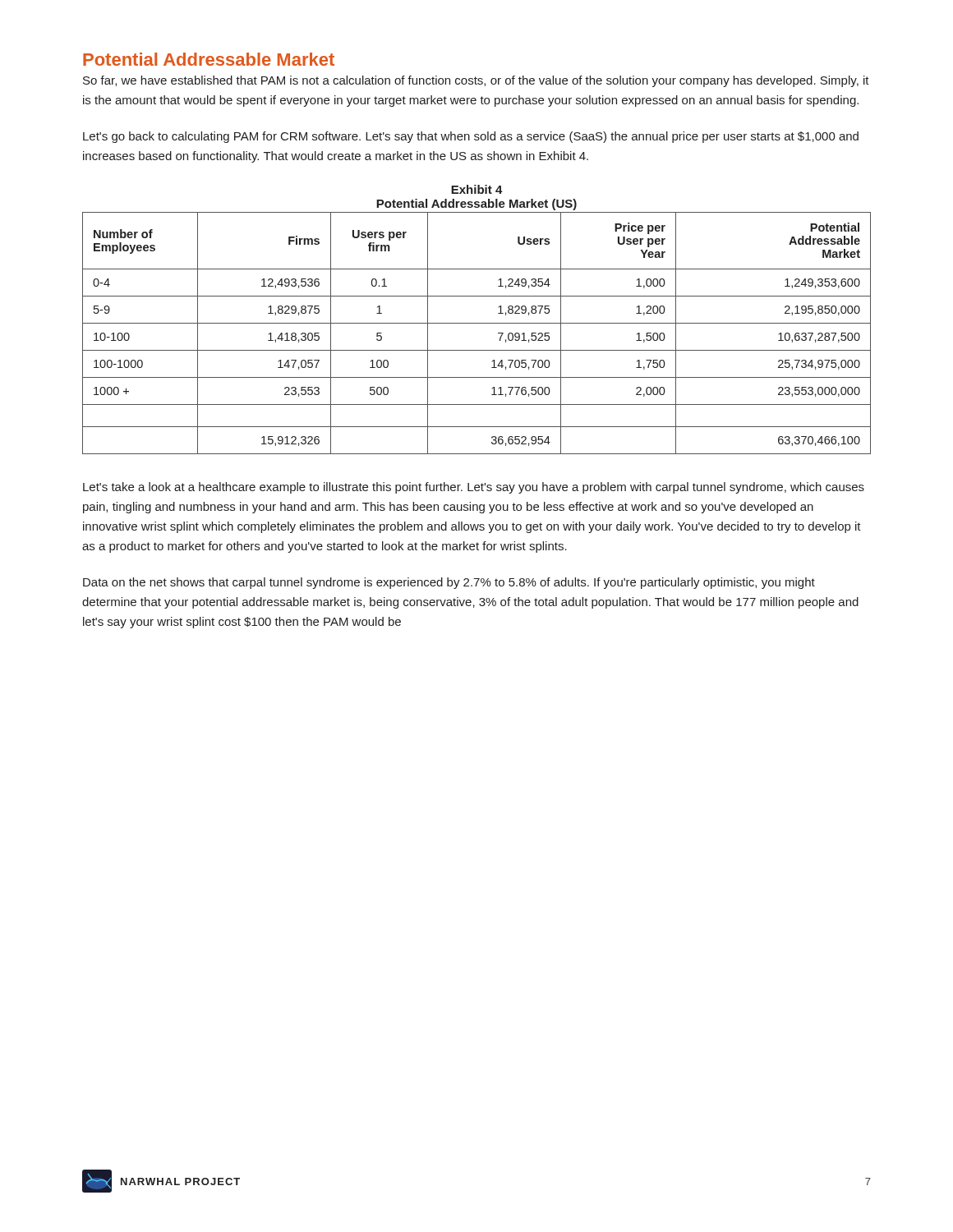The height and width of the screenshot is (1232, 953).
Task: Navigate to the block starting "So far, we"
Action: pyautogui.click(x=475, y=90)
